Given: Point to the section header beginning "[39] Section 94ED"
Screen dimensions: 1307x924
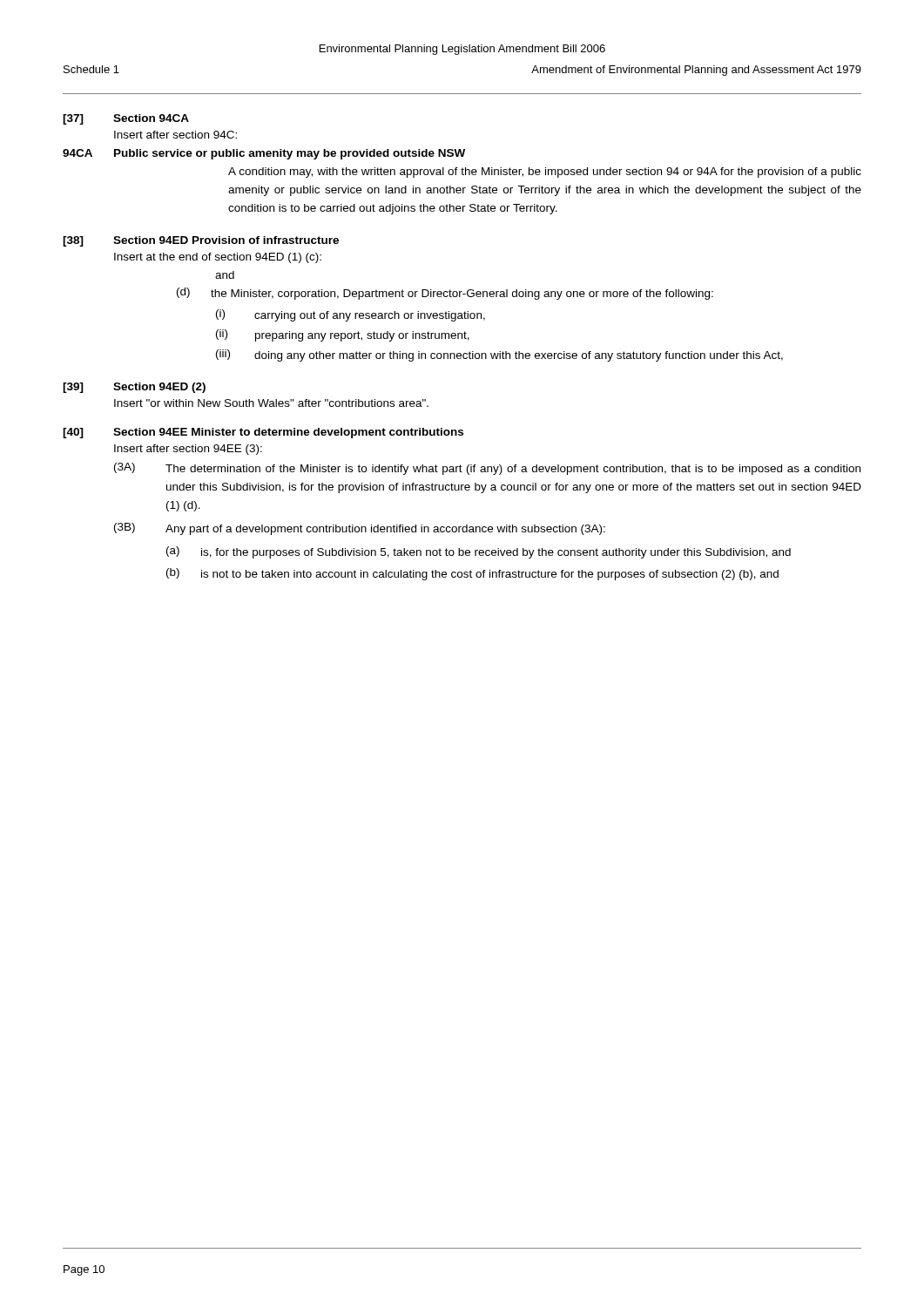Looking at the screenshot, I should [134, 387].
